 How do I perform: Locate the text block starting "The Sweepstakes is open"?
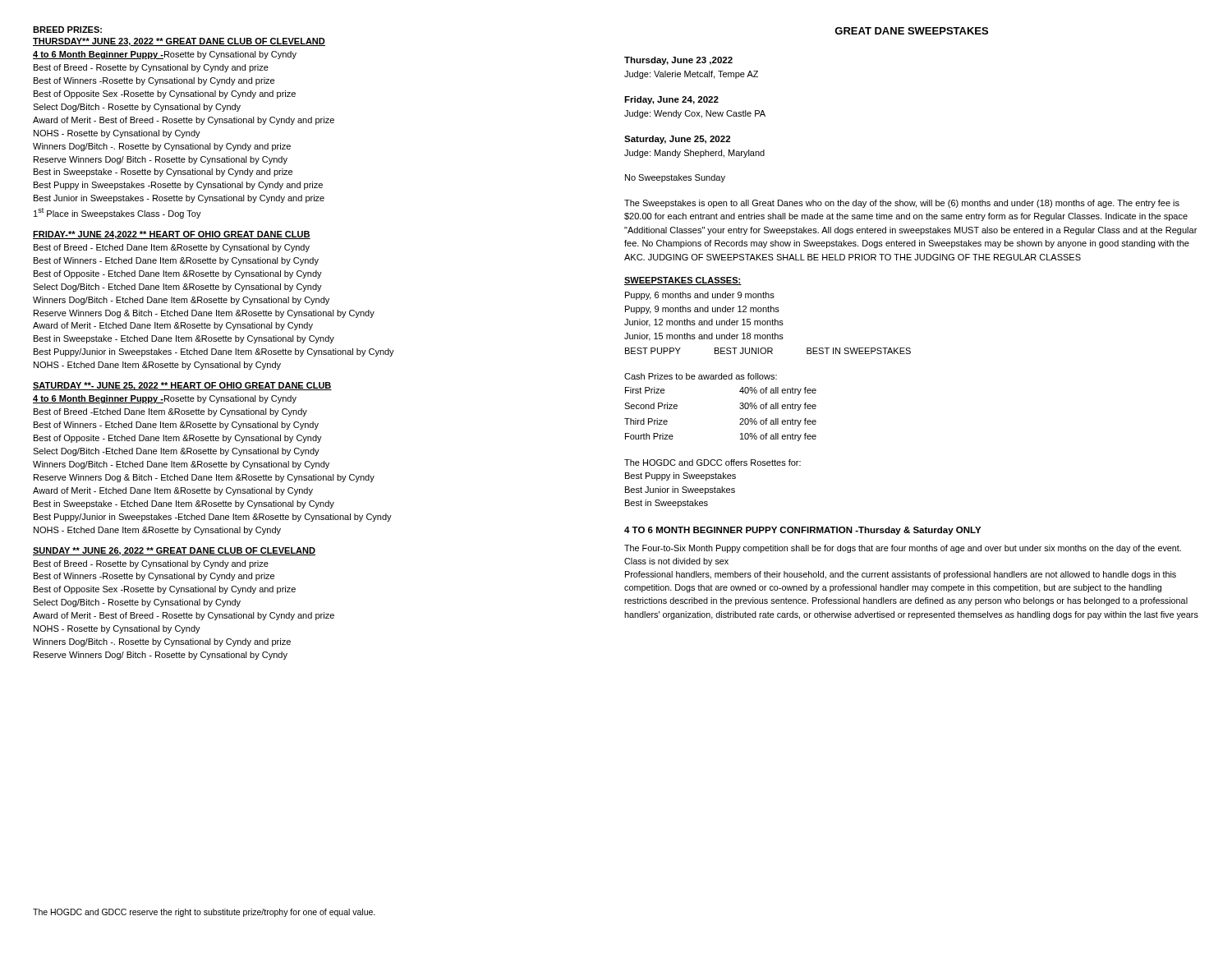click(x=911, y=230)
